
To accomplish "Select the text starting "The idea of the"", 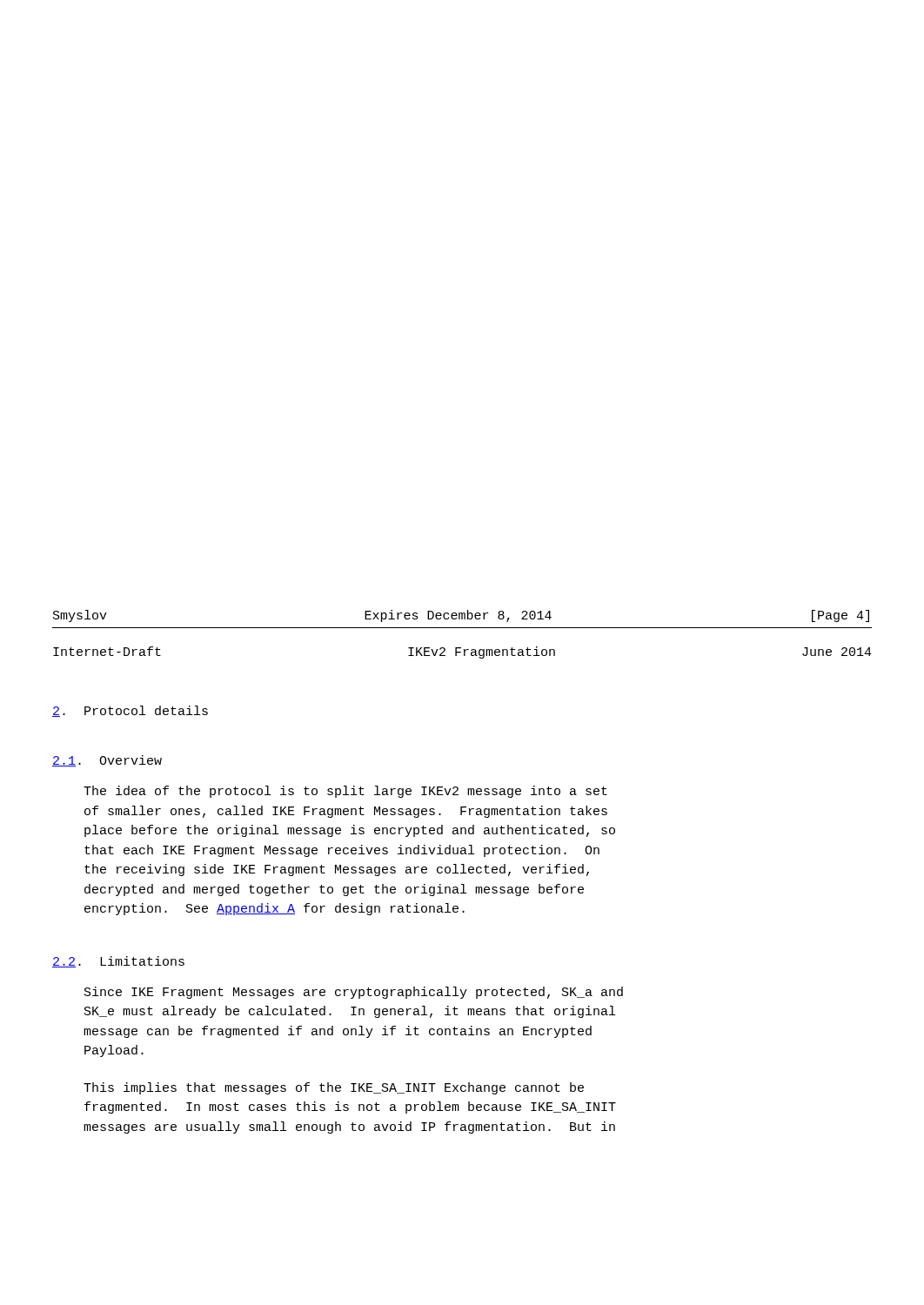I will 350,851.
